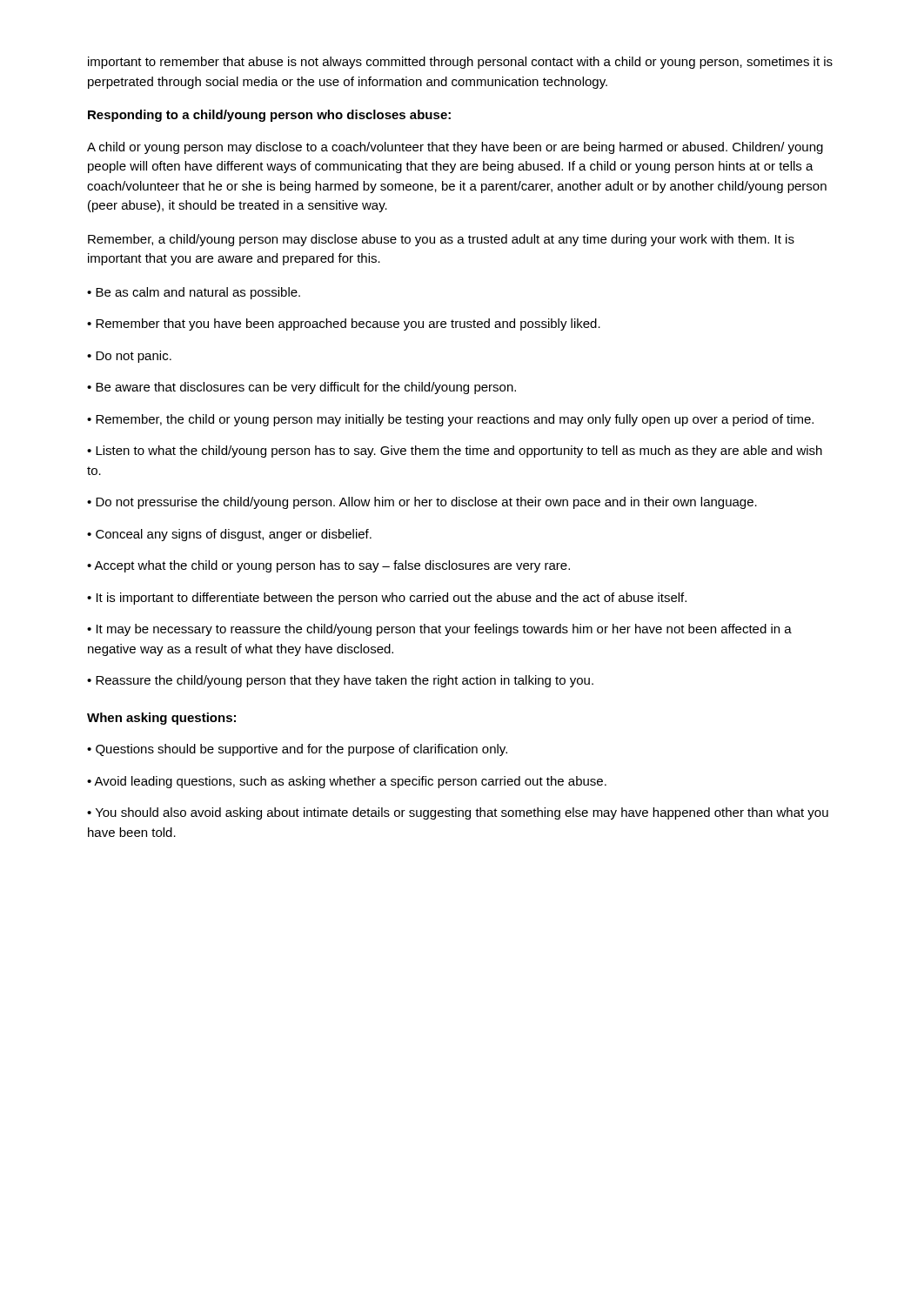This screenshot has height=1305, width=924.
Task: Click the passage that begins "• Be as calm and"
Action: (x=194, y=291)
